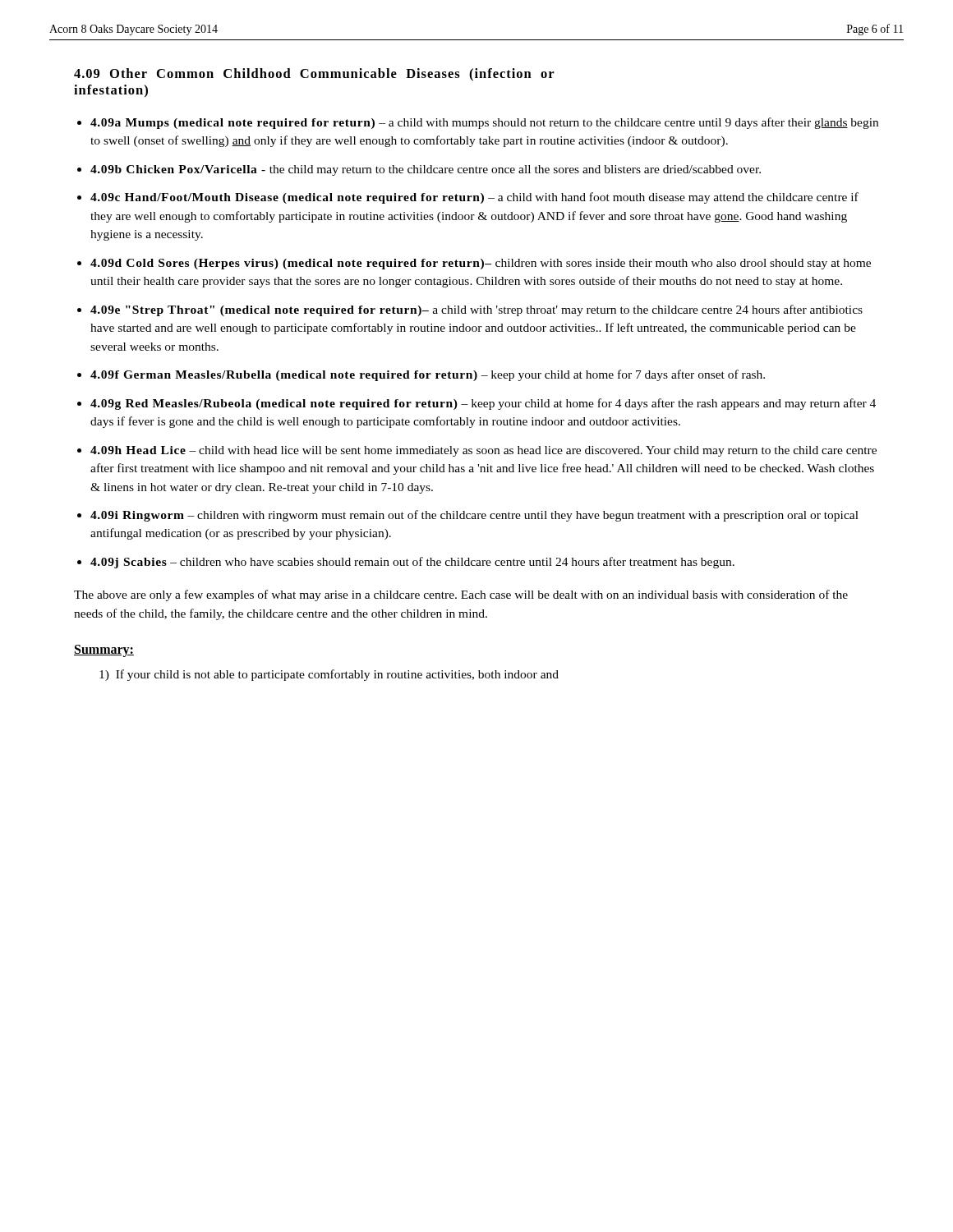
Task: Click on the element starting "4.09 Other Common Childhood Communicable"
Action: pyautogui.click(x=314, y=82)
